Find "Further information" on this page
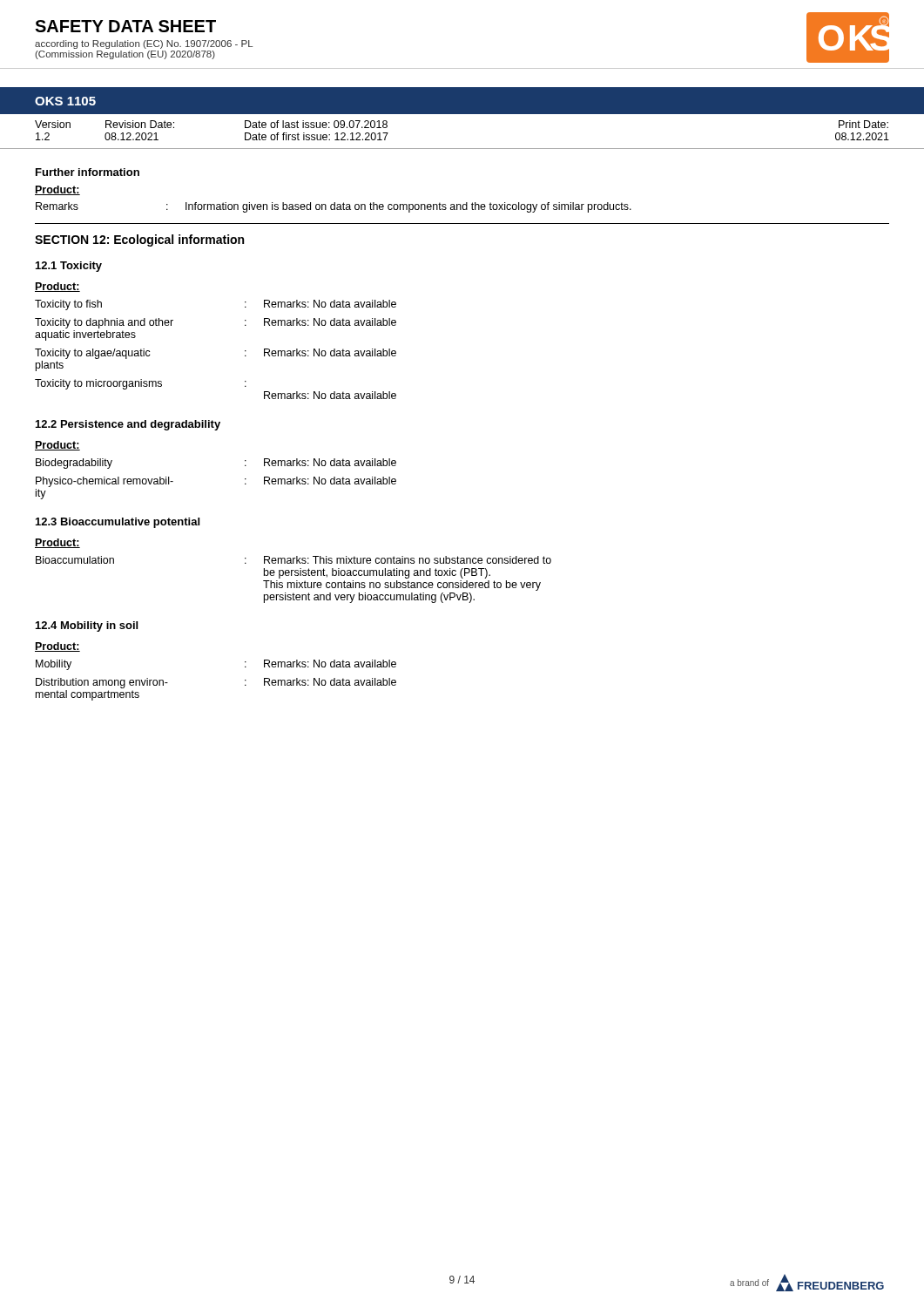 tap(87, 172)
